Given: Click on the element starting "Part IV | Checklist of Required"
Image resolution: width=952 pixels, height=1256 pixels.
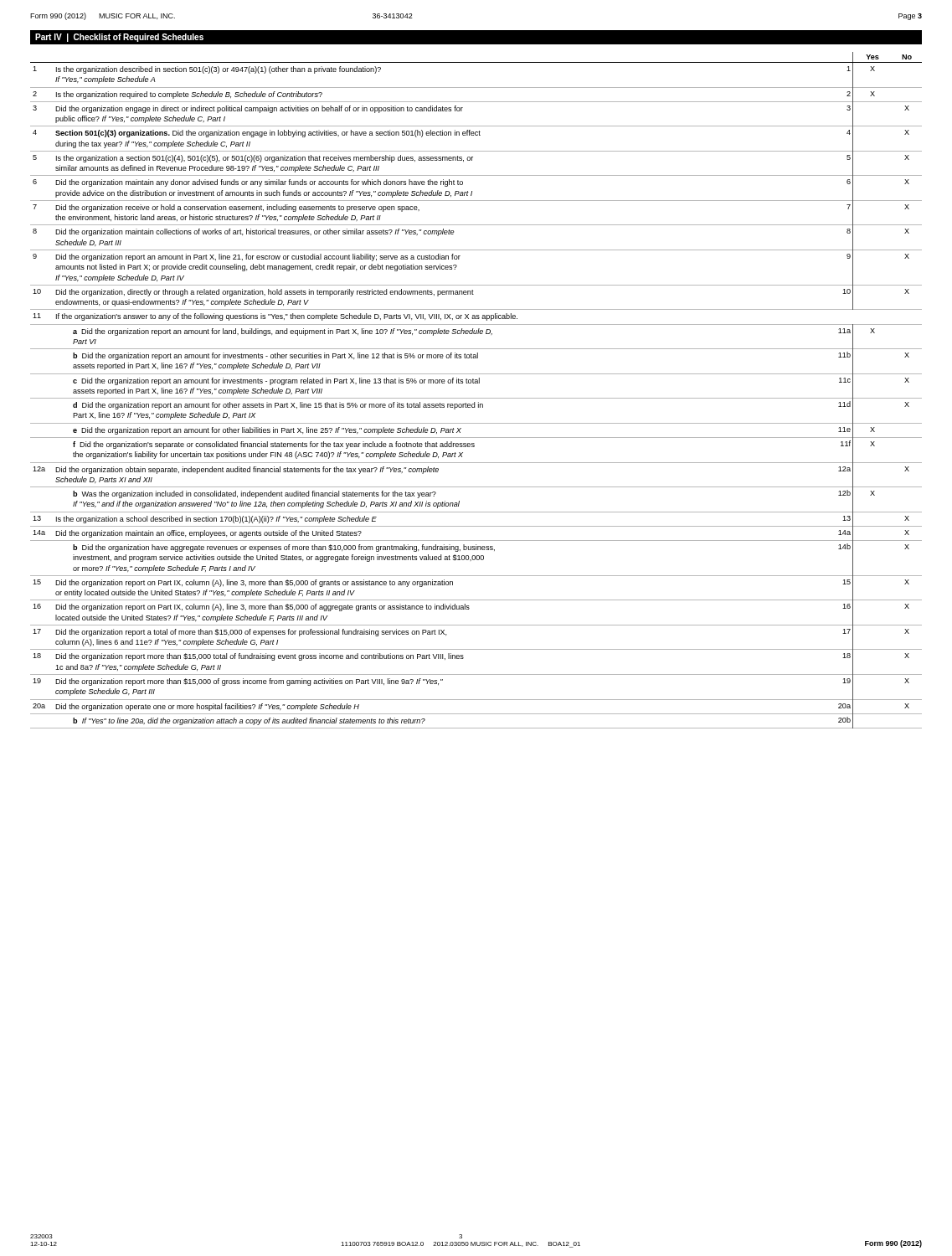Looking at the screenshot, I should tap(119, 37).
